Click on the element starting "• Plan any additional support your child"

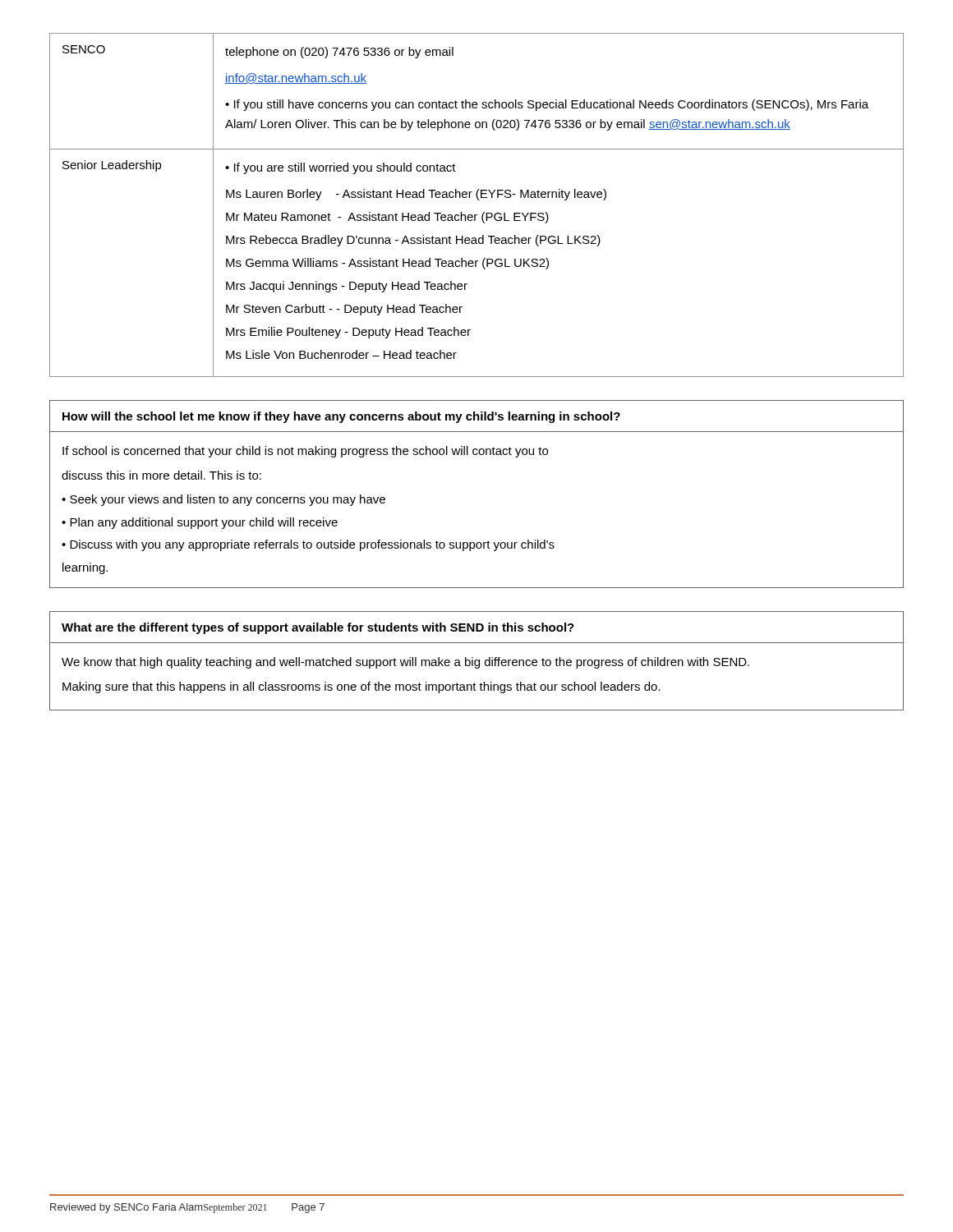tap(200, 522)
